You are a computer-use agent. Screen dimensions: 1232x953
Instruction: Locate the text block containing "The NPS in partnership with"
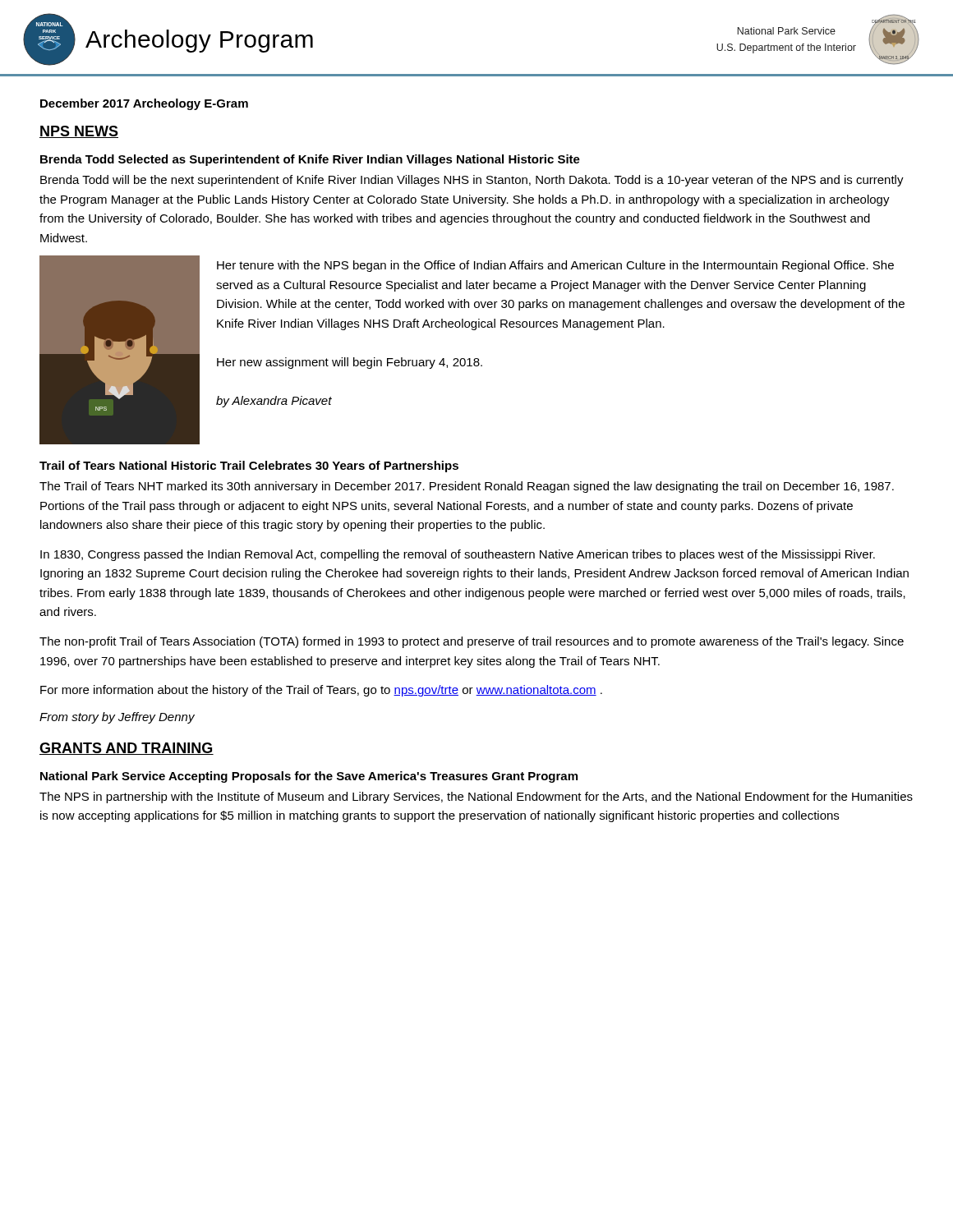pos(476,806)
